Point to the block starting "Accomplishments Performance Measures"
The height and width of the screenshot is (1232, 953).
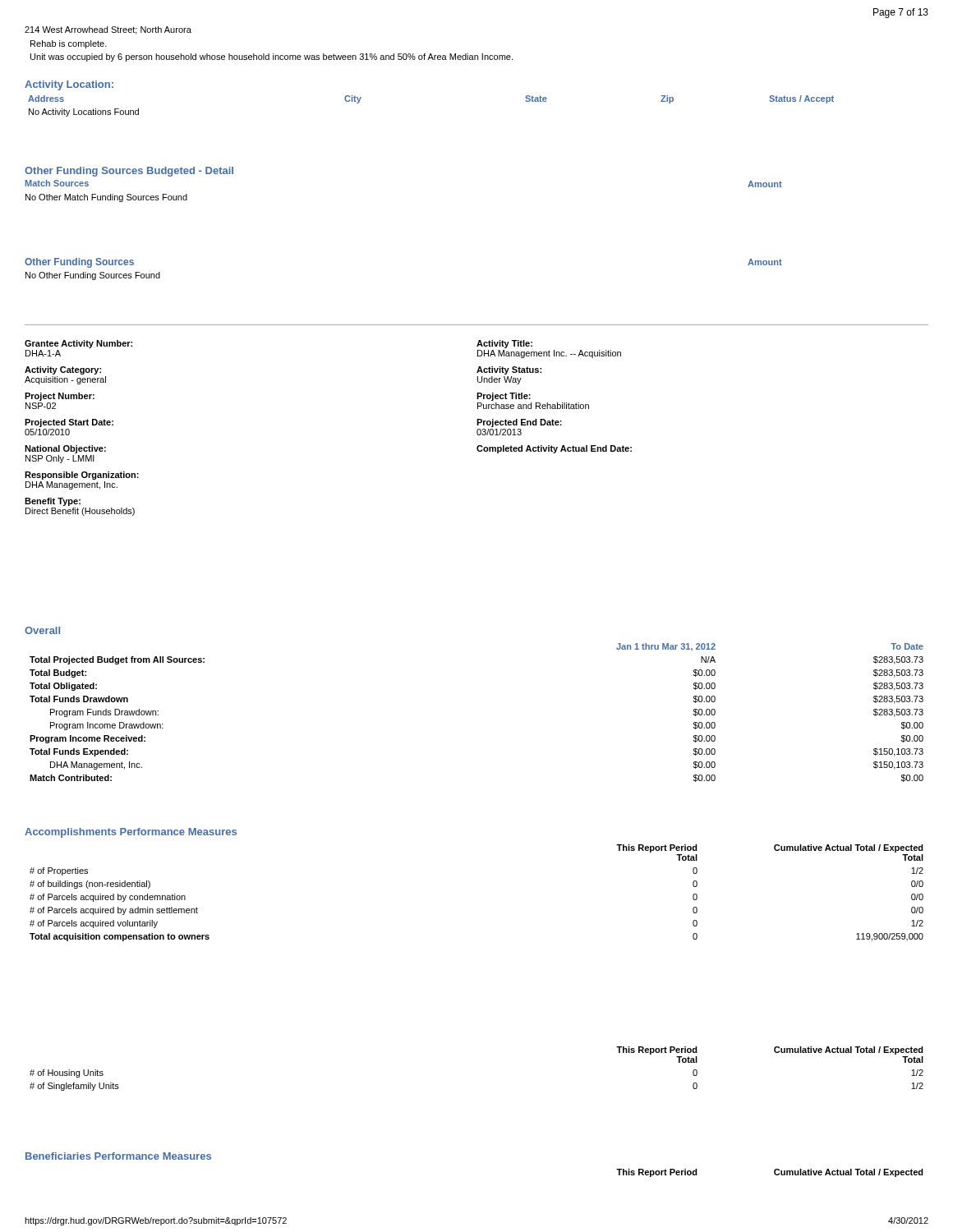click(x=131, y=832)
